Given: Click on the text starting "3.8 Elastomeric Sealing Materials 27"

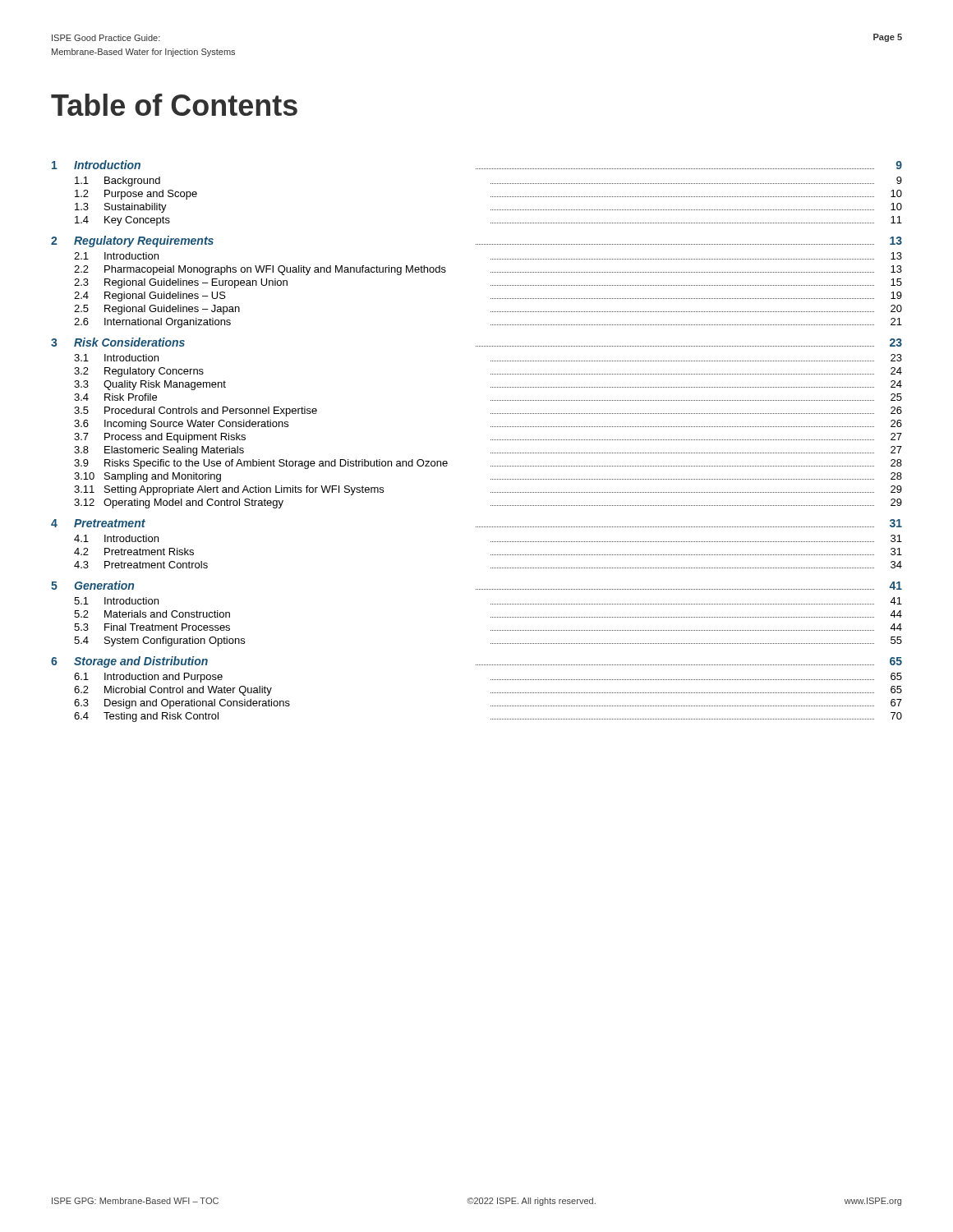Looking at the screenshot, I should (x=488, y=450).
